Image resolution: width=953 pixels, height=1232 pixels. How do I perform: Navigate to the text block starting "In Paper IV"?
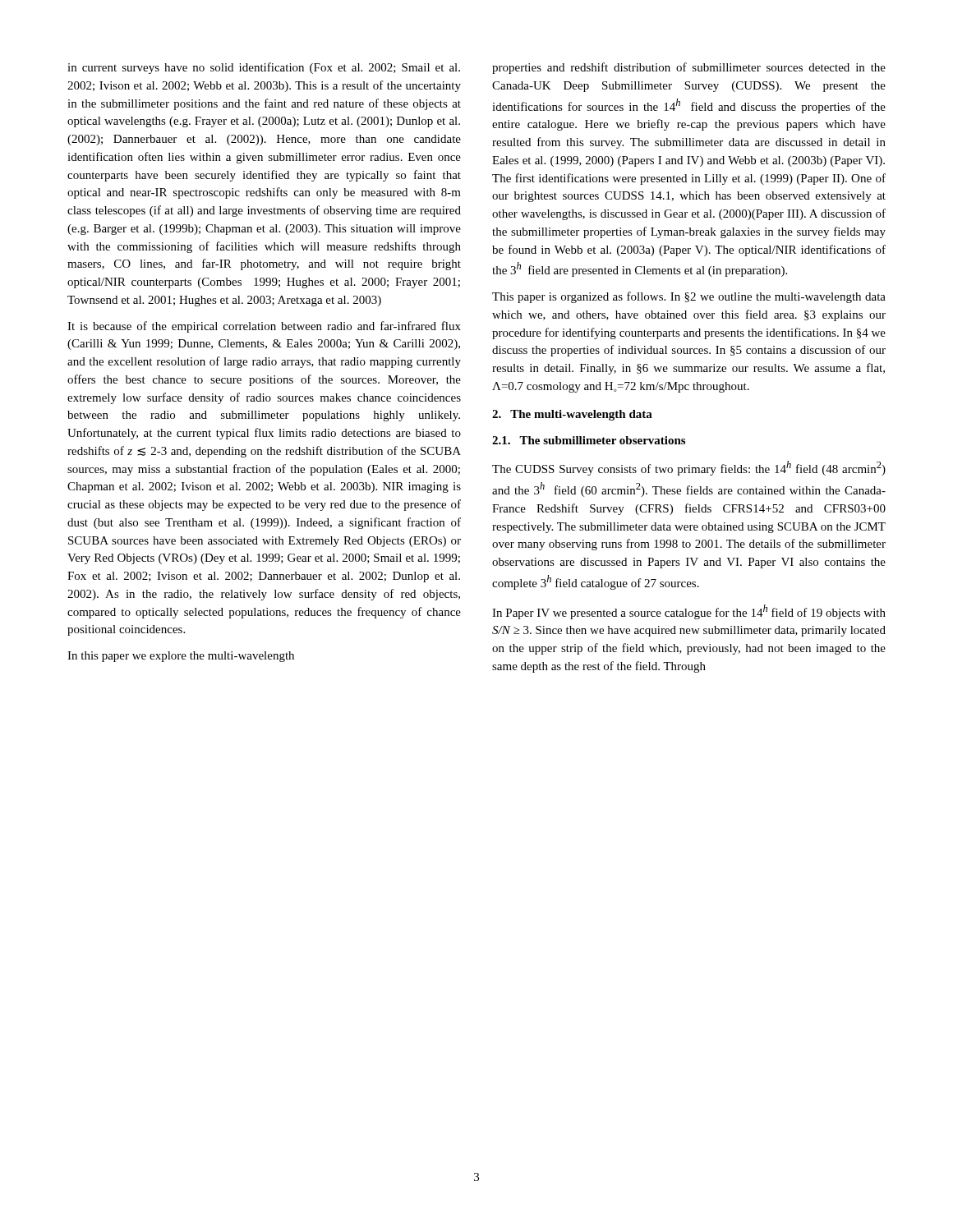(689, 638)
